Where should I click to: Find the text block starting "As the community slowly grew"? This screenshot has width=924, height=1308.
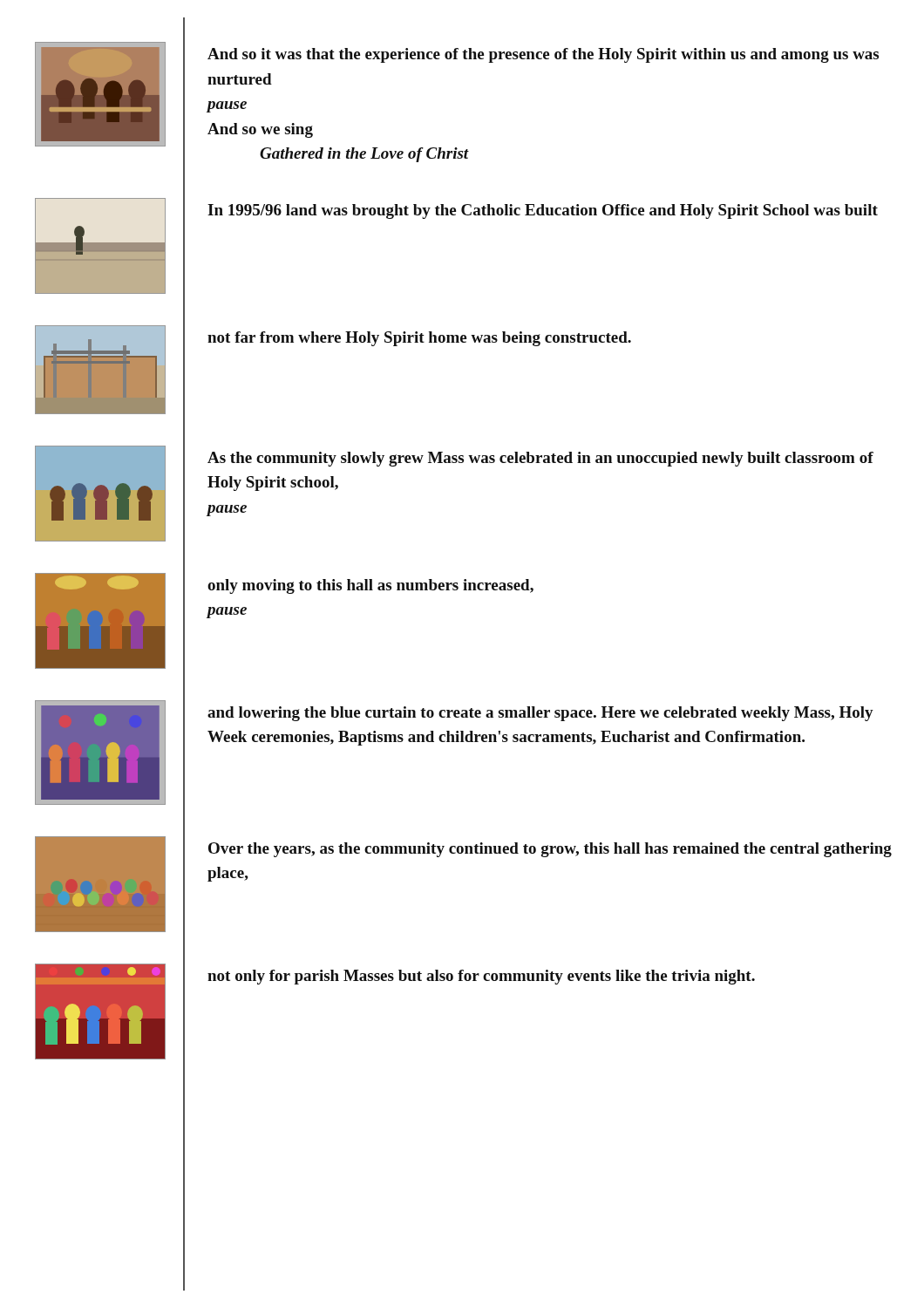pos(540,459)
